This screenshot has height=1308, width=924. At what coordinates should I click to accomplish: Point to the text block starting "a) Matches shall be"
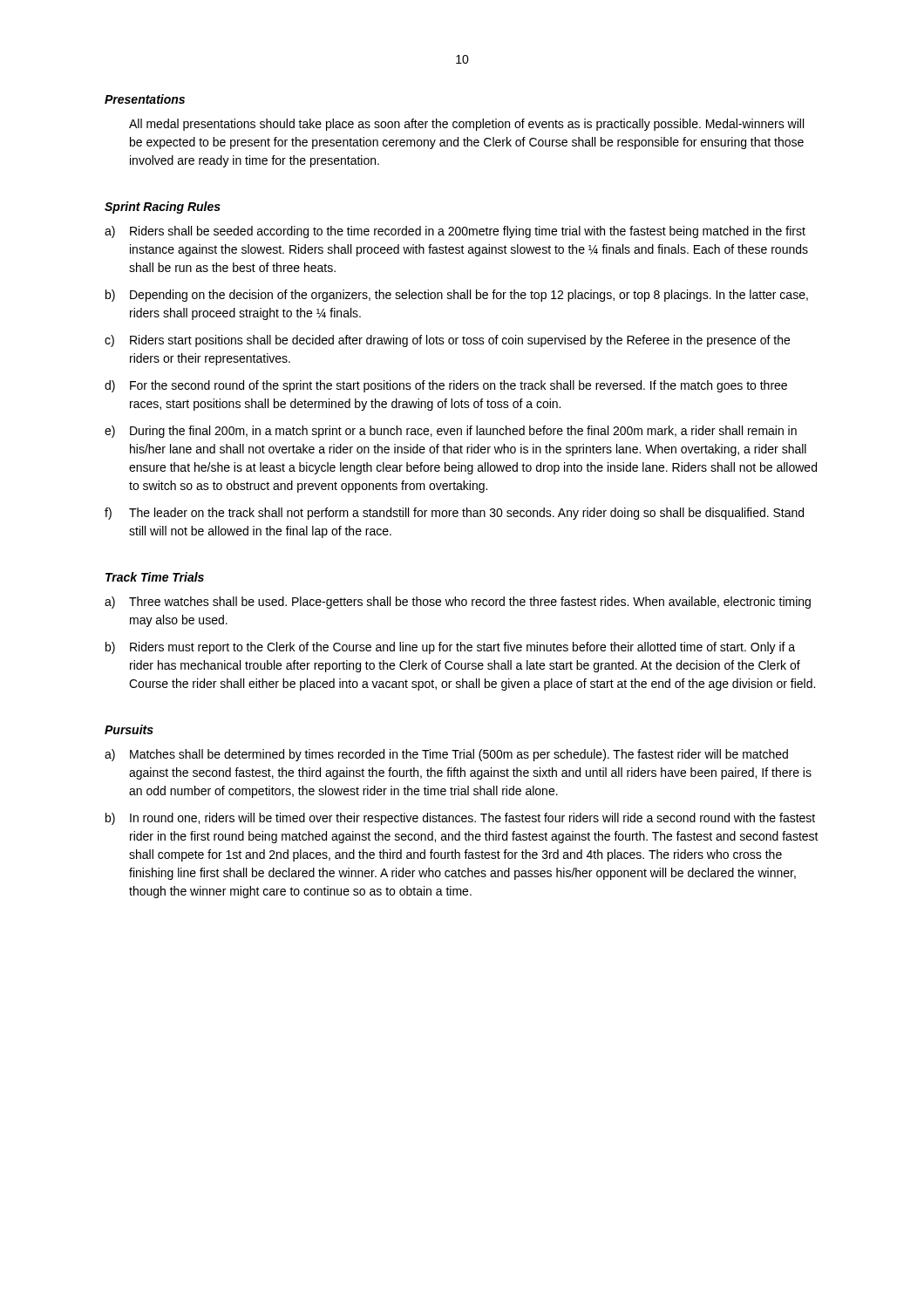click(x=462, y=773)
